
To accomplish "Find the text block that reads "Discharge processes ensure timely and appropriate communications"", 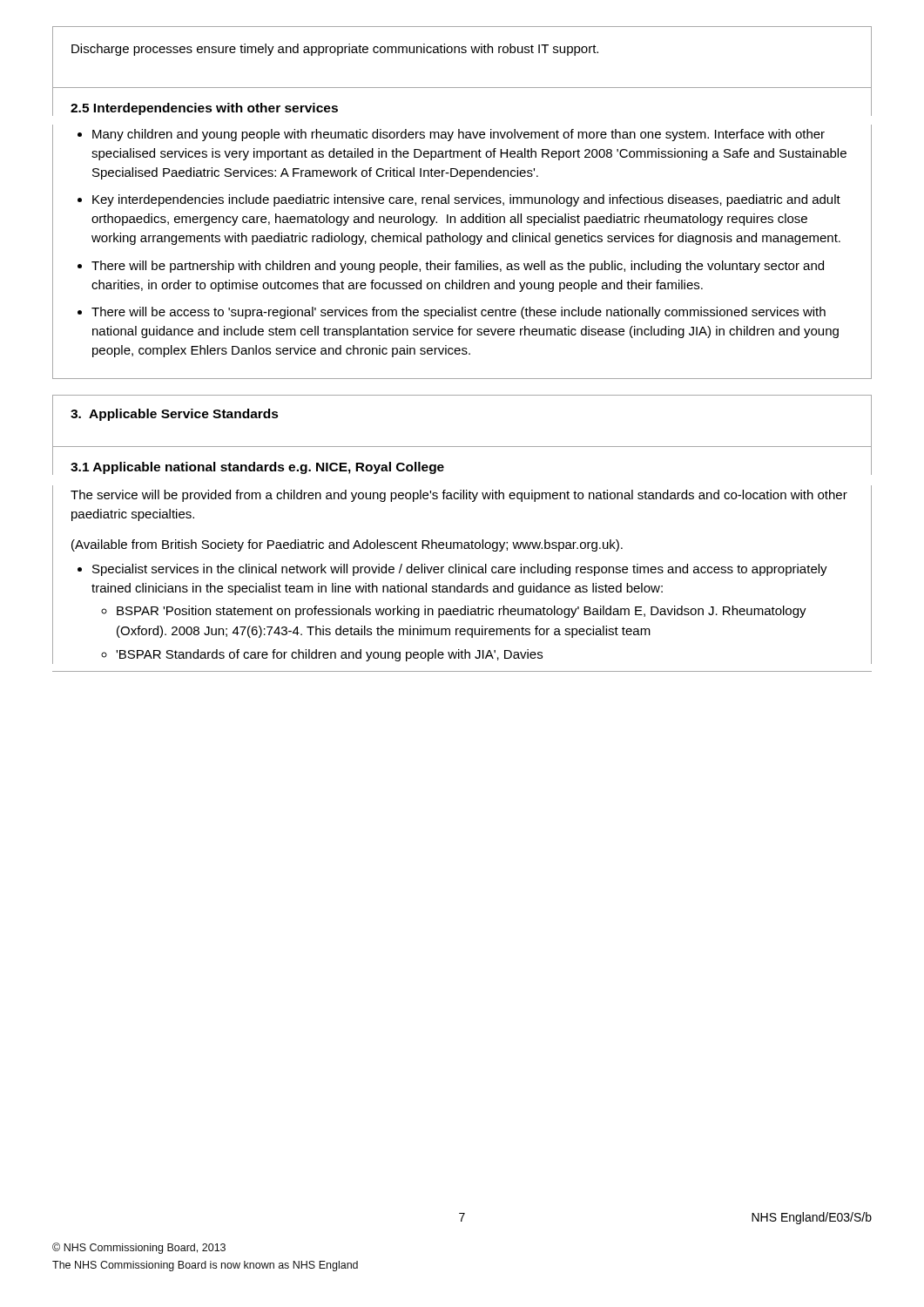I will click(x=335, y=48).
